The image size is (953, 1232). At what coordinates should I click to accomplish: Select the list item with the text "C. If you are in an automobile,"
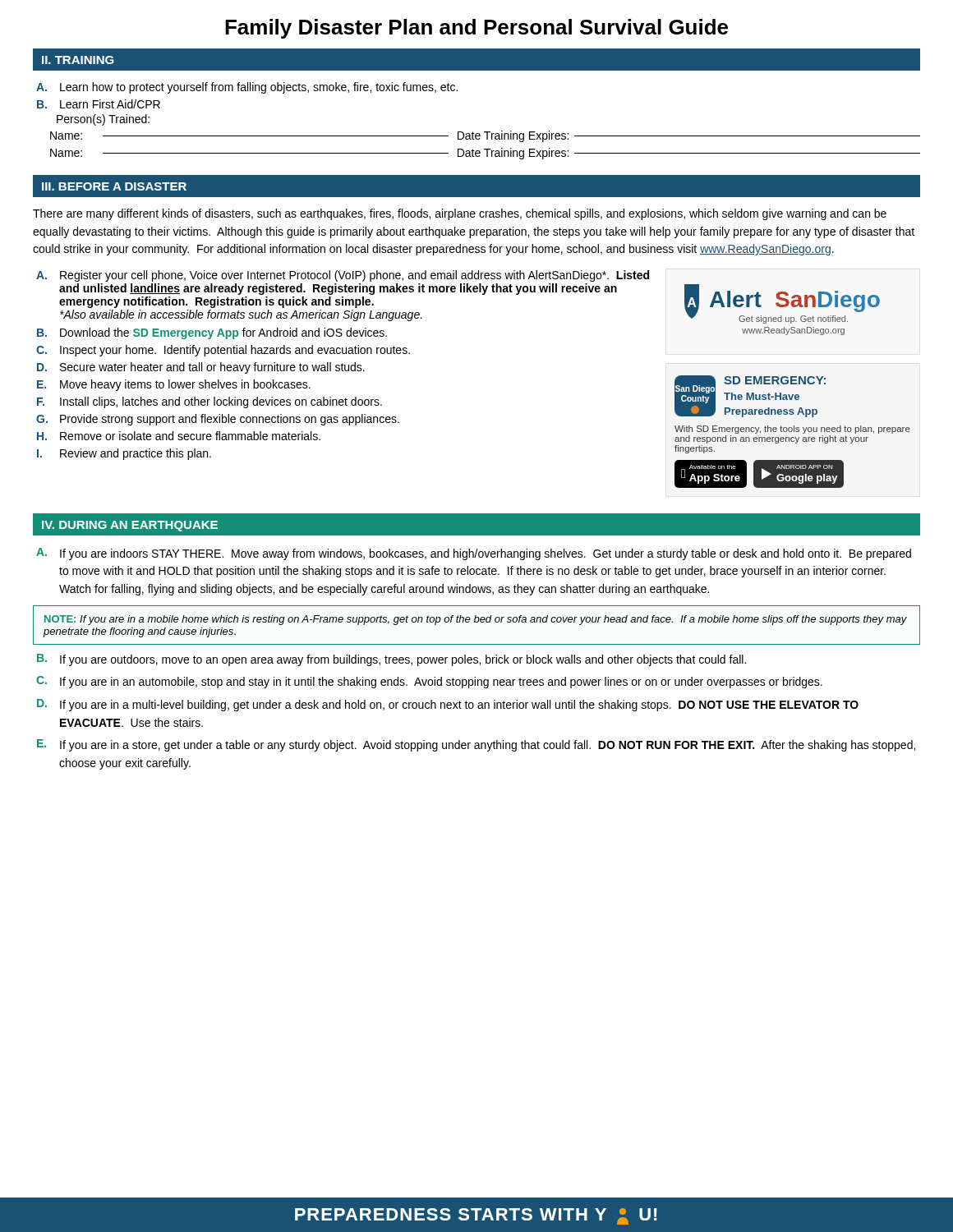point(430,683)
